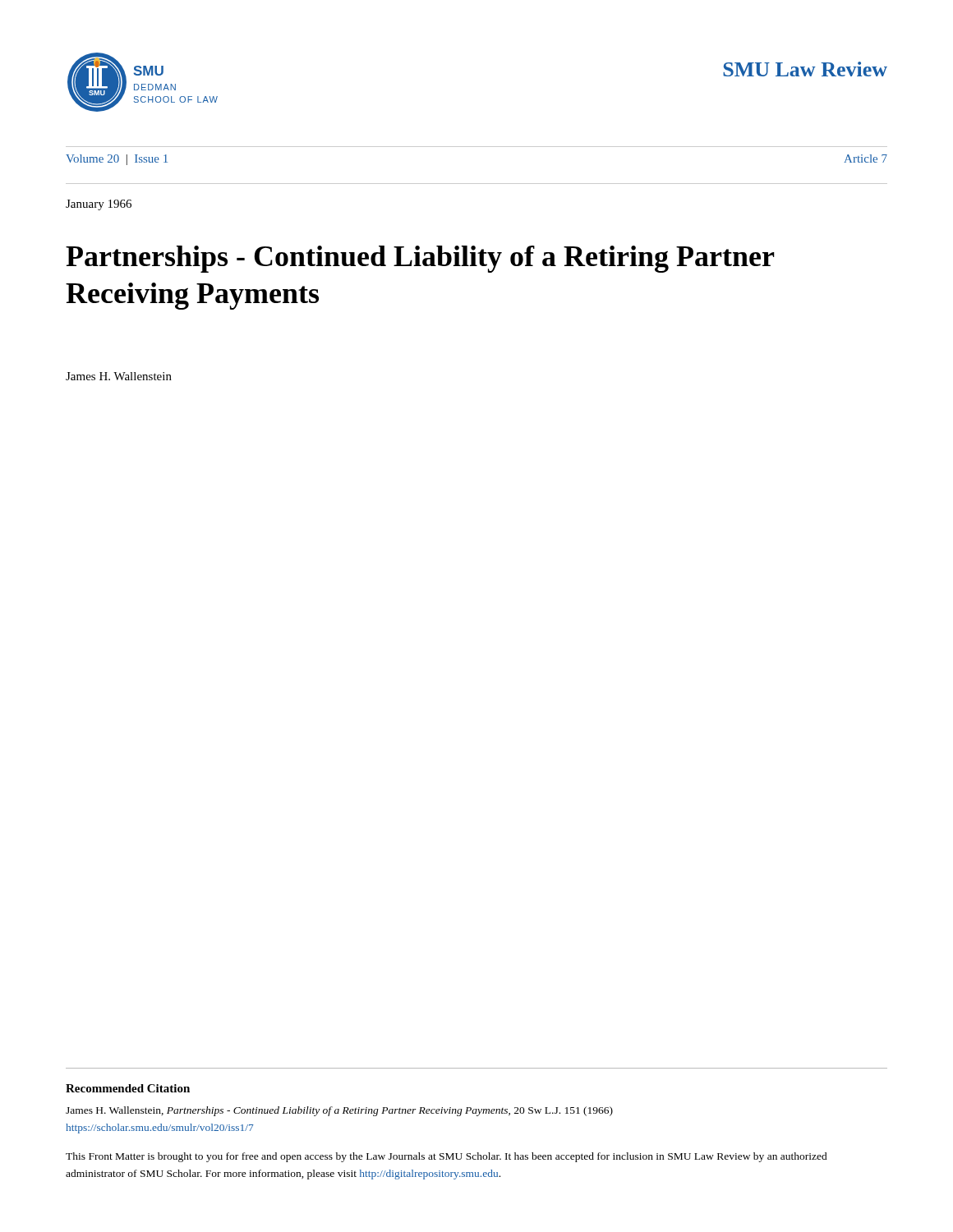Find the section header containing "Recommended Citation"

[x=128, y=1089]
